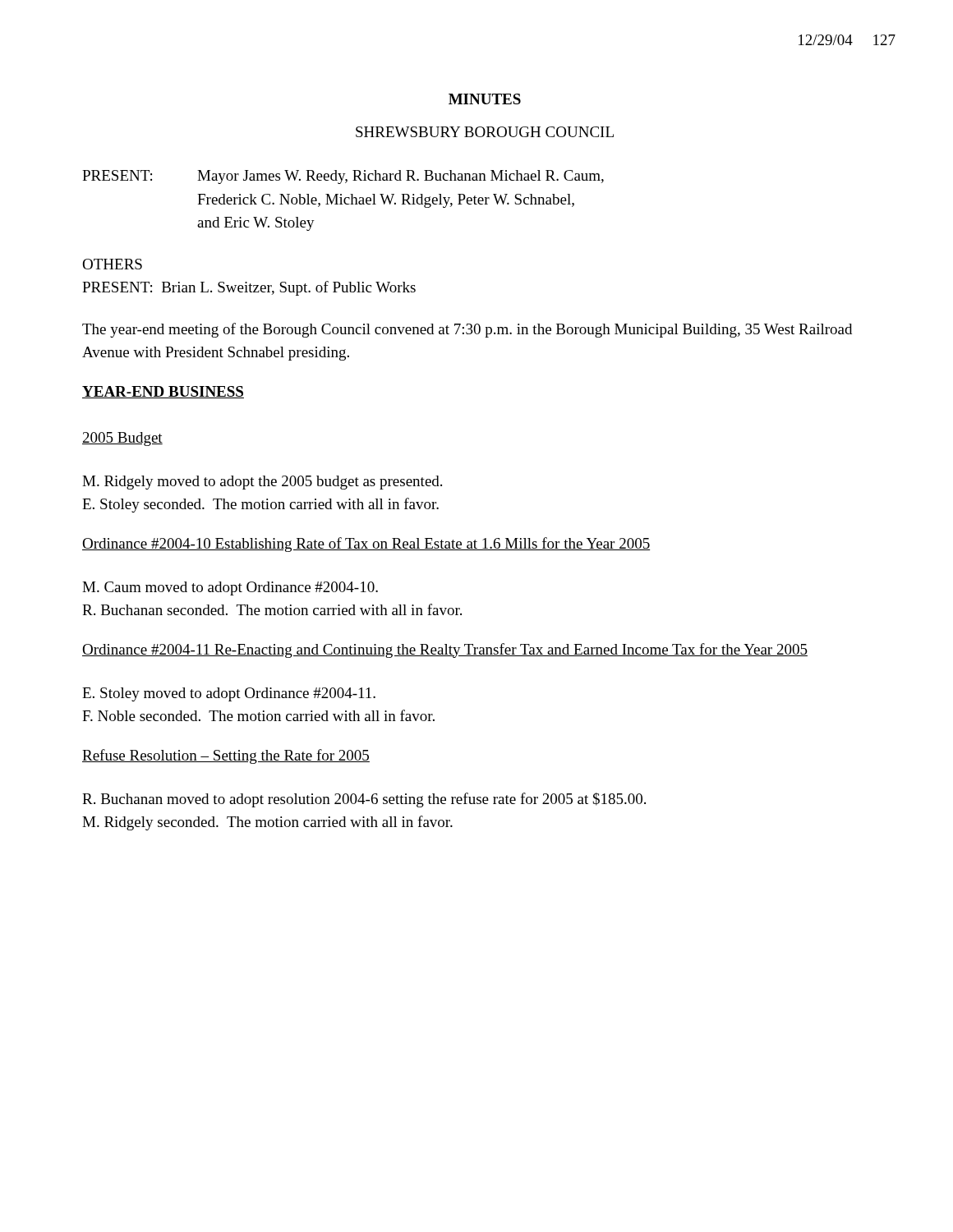Image resolution: width=953 pixels, height=1232 pixels.
Task: Find the section header on this page that starts "Ordinance #2004-10 Establishing Rate of Tax"
Action: [x=366, y=543]
